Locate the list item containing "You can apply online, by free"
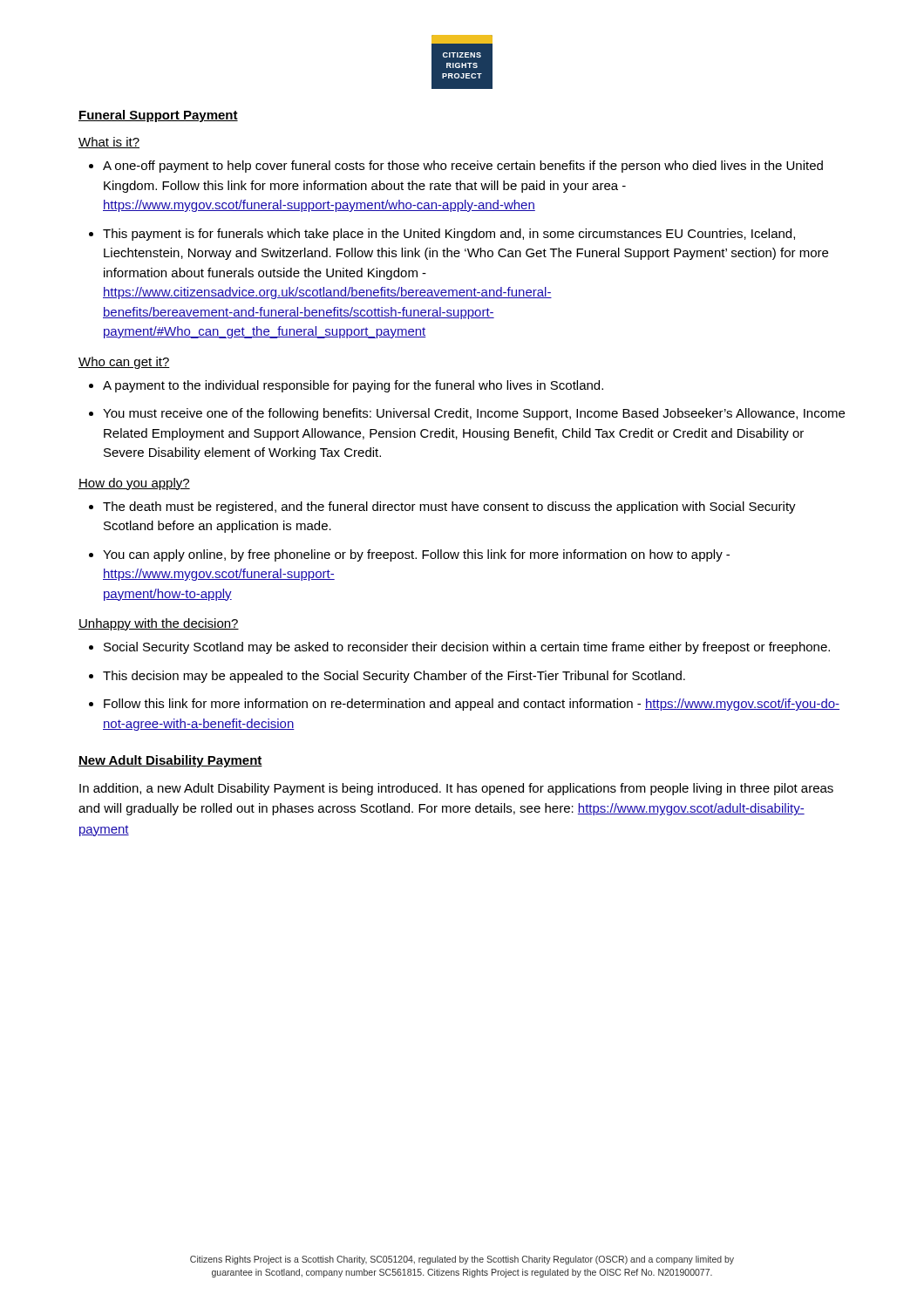This screenshot has height=1308, width=924. [x=409, y=555]
